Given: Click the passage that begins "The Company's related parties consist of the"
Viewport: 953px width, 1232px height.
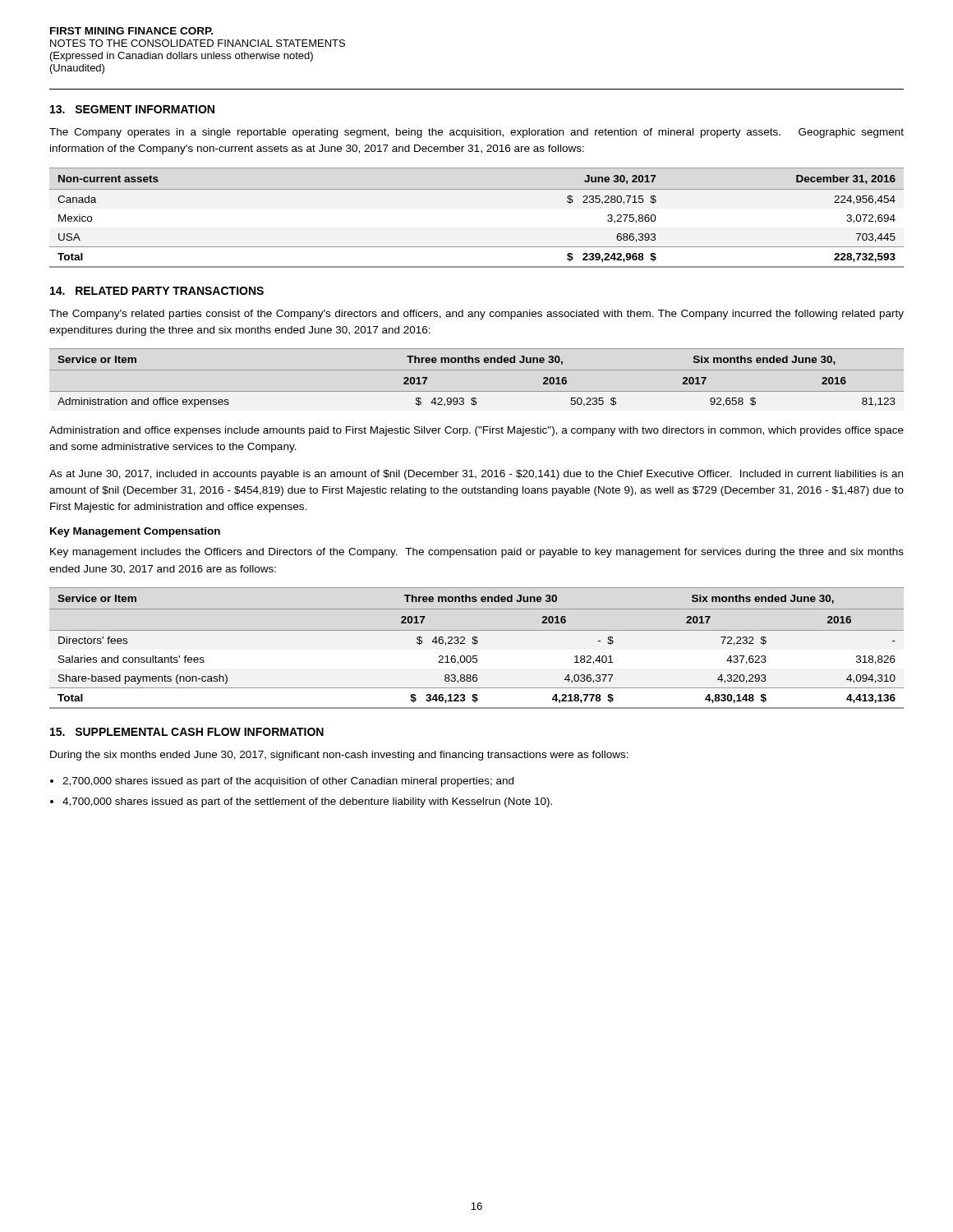Looking at the screenshot, I should (x=476, y=321).
